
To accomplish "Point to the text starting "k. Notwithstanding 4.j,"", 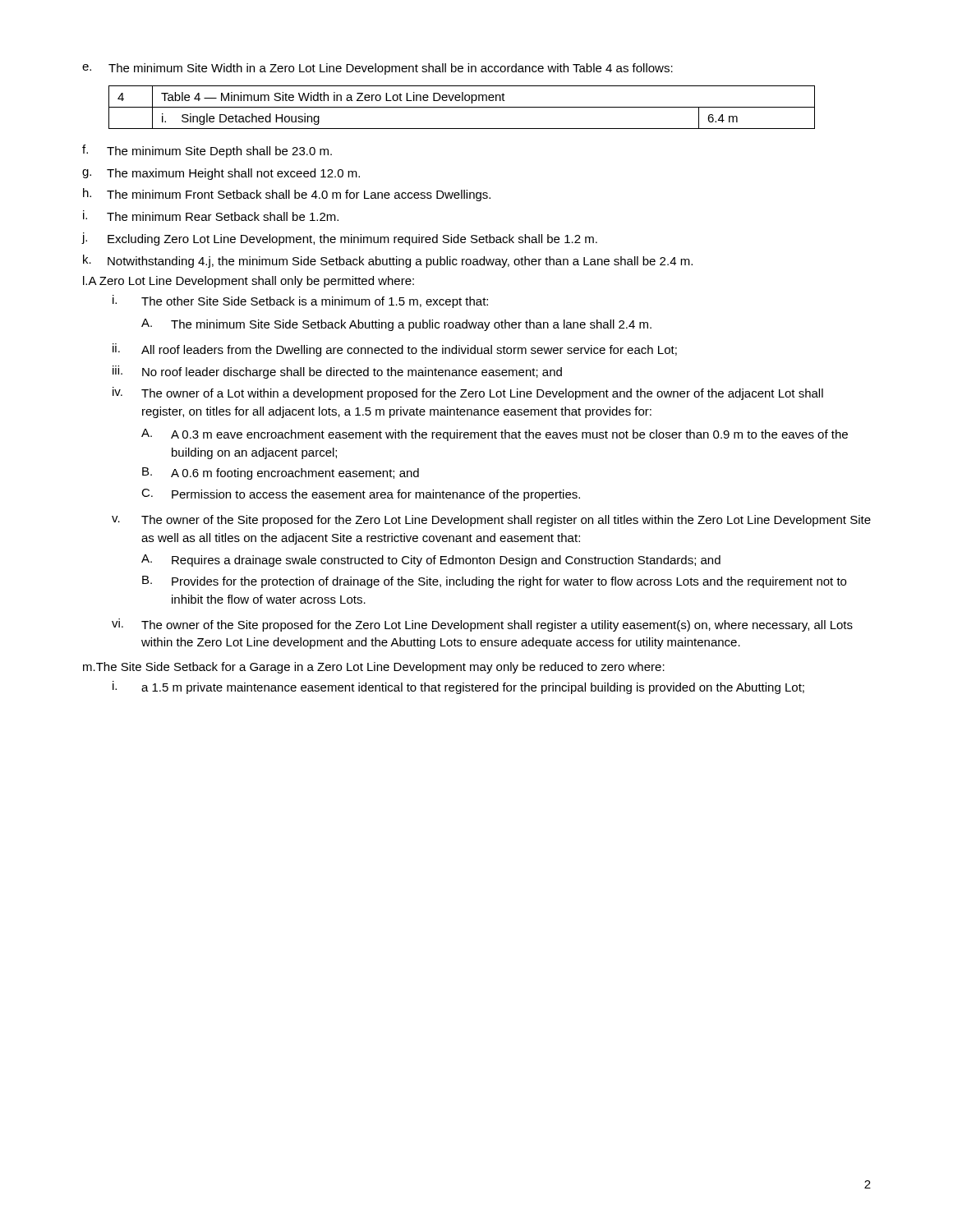I will point(476,261).
